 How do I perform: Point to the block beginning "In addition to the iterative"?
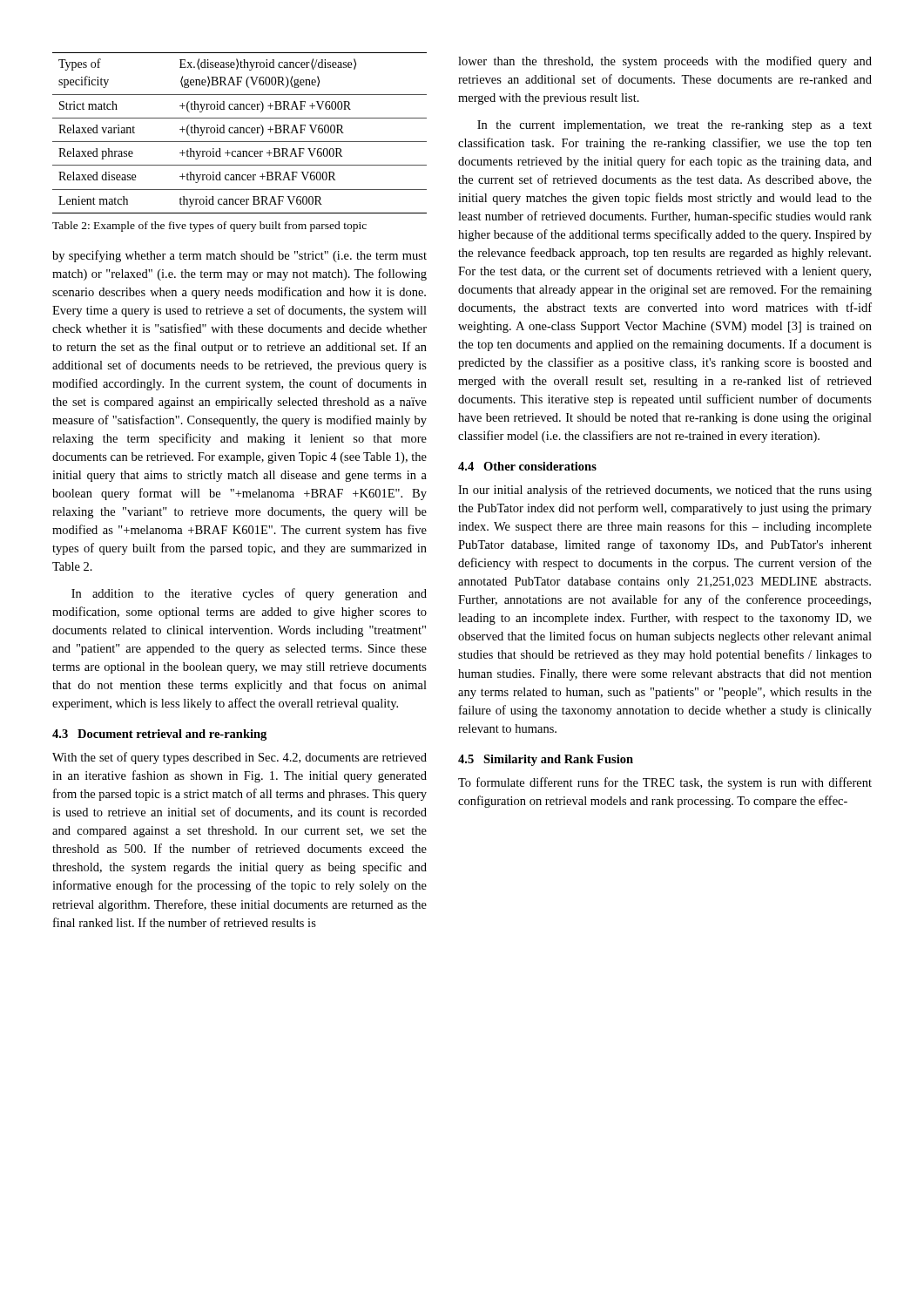pos(240,649)
